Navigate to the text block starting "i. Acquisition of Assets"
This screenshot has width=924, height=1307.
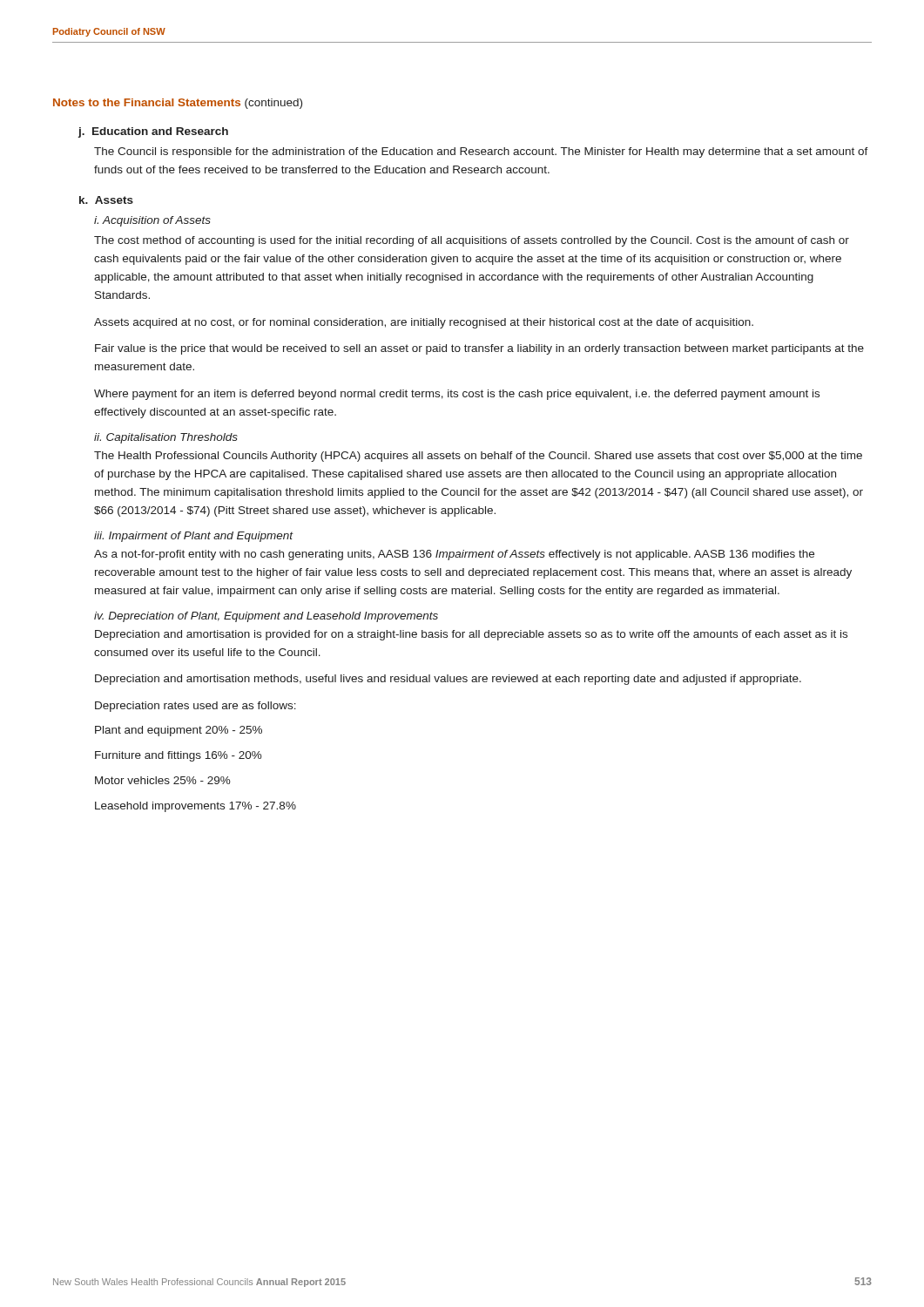tap(152, 220)
